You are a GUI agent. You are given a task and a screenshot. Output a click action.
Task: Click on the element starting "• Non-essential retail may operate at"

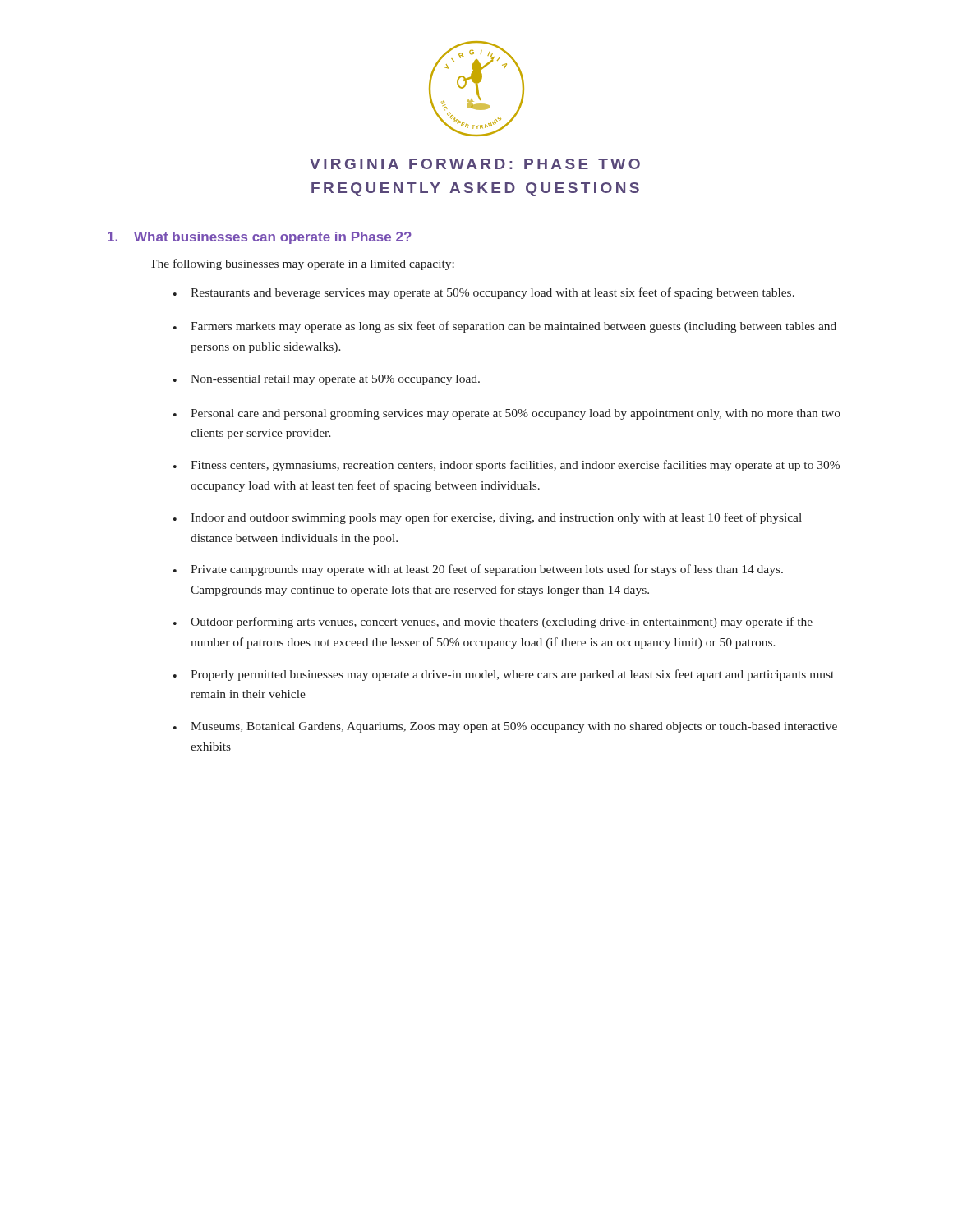[327, 380]
